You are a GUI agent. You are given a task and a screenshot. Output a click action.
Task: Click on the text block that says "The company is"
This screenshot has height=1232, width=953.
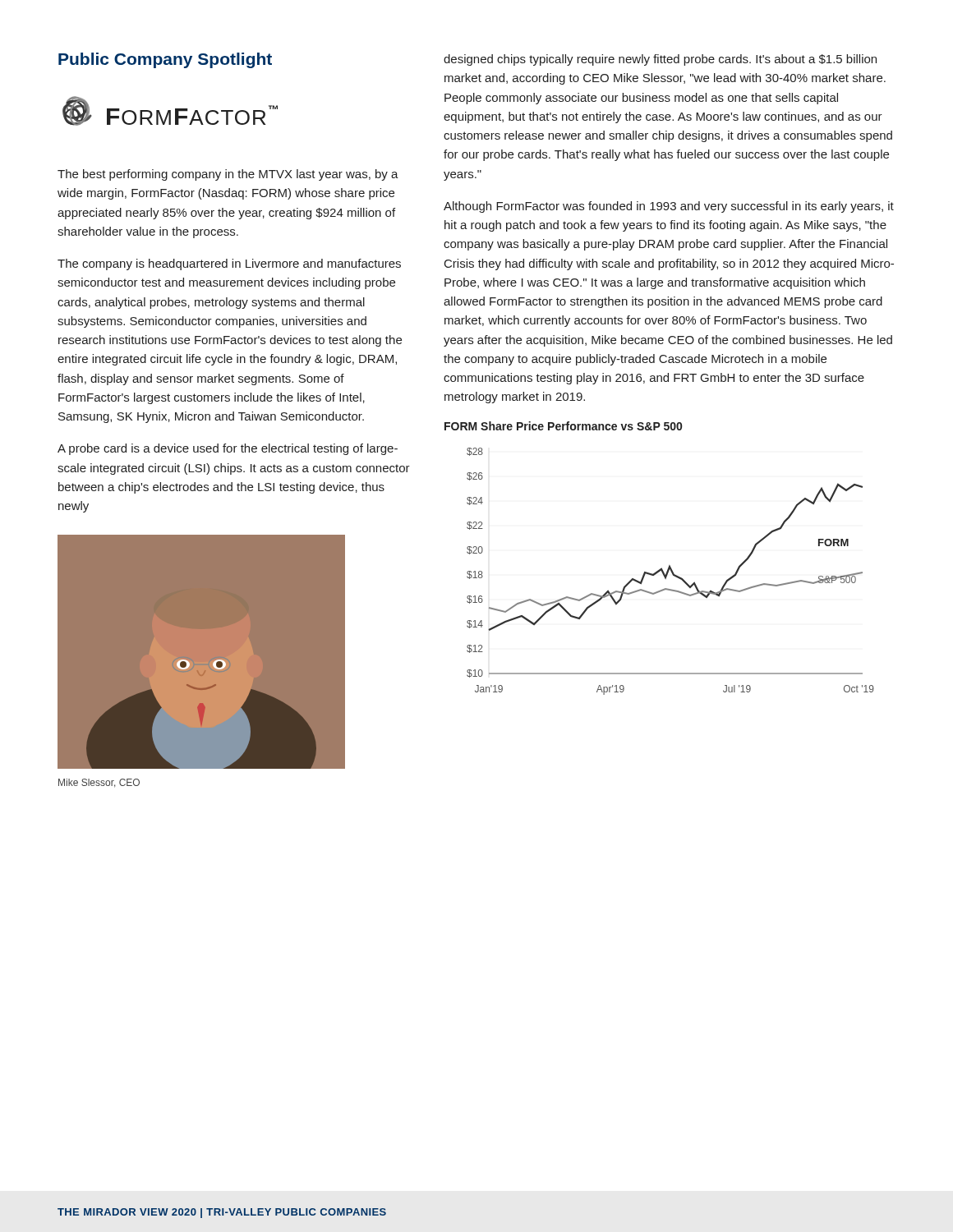234,340
